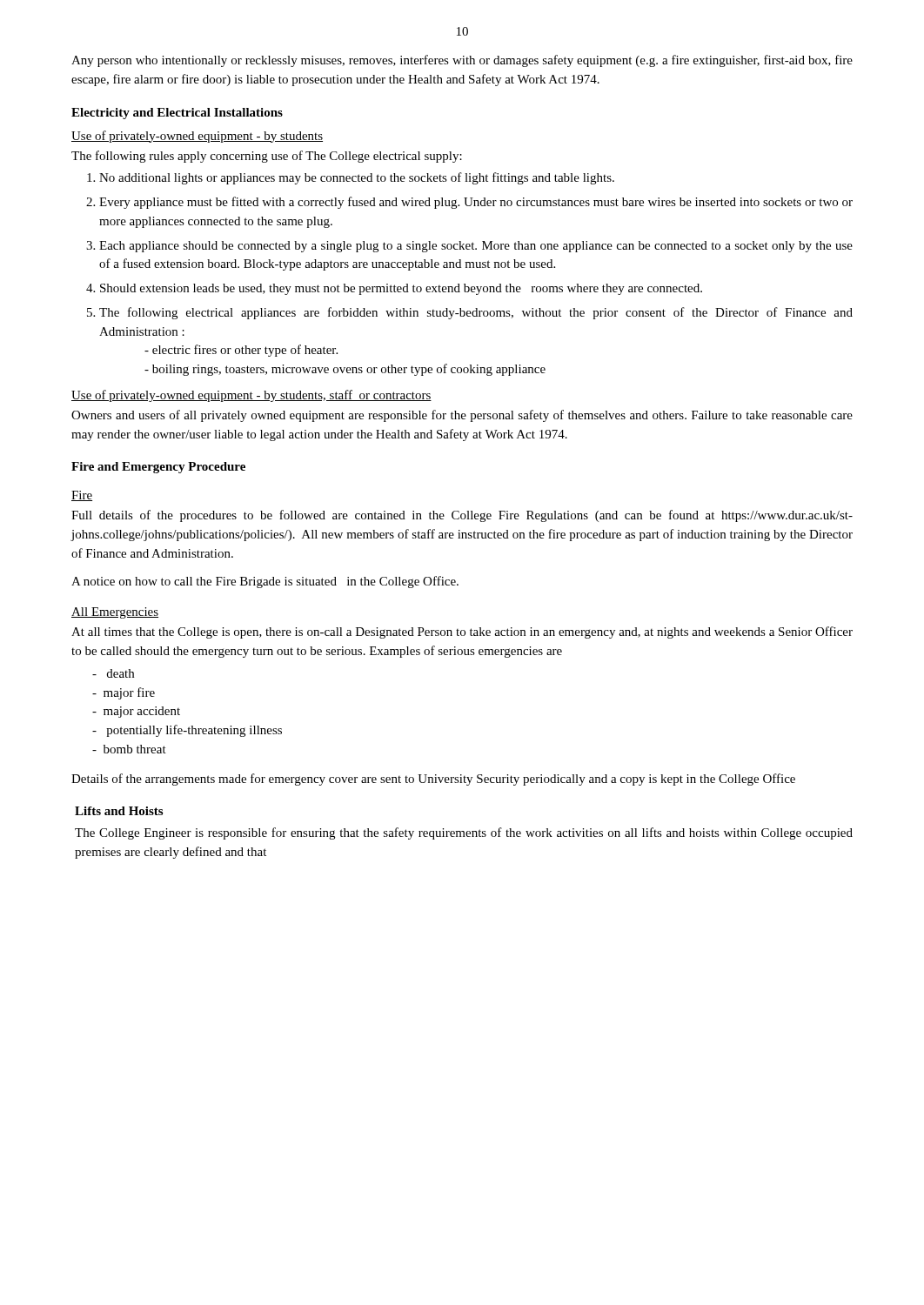Click the passage that begins "The College Engineer"

coord(464,842)
